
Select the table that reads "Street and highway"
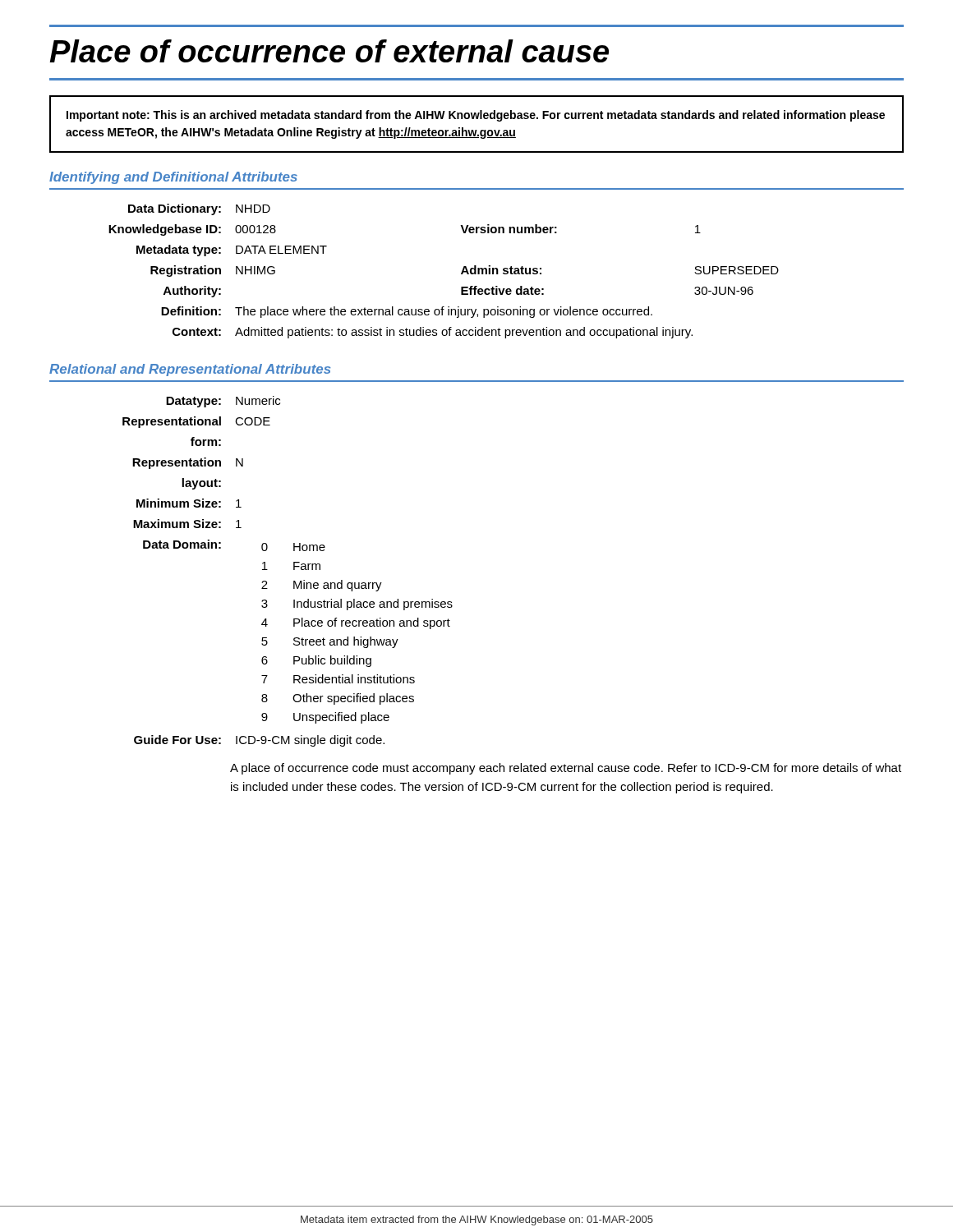[476, 570]
